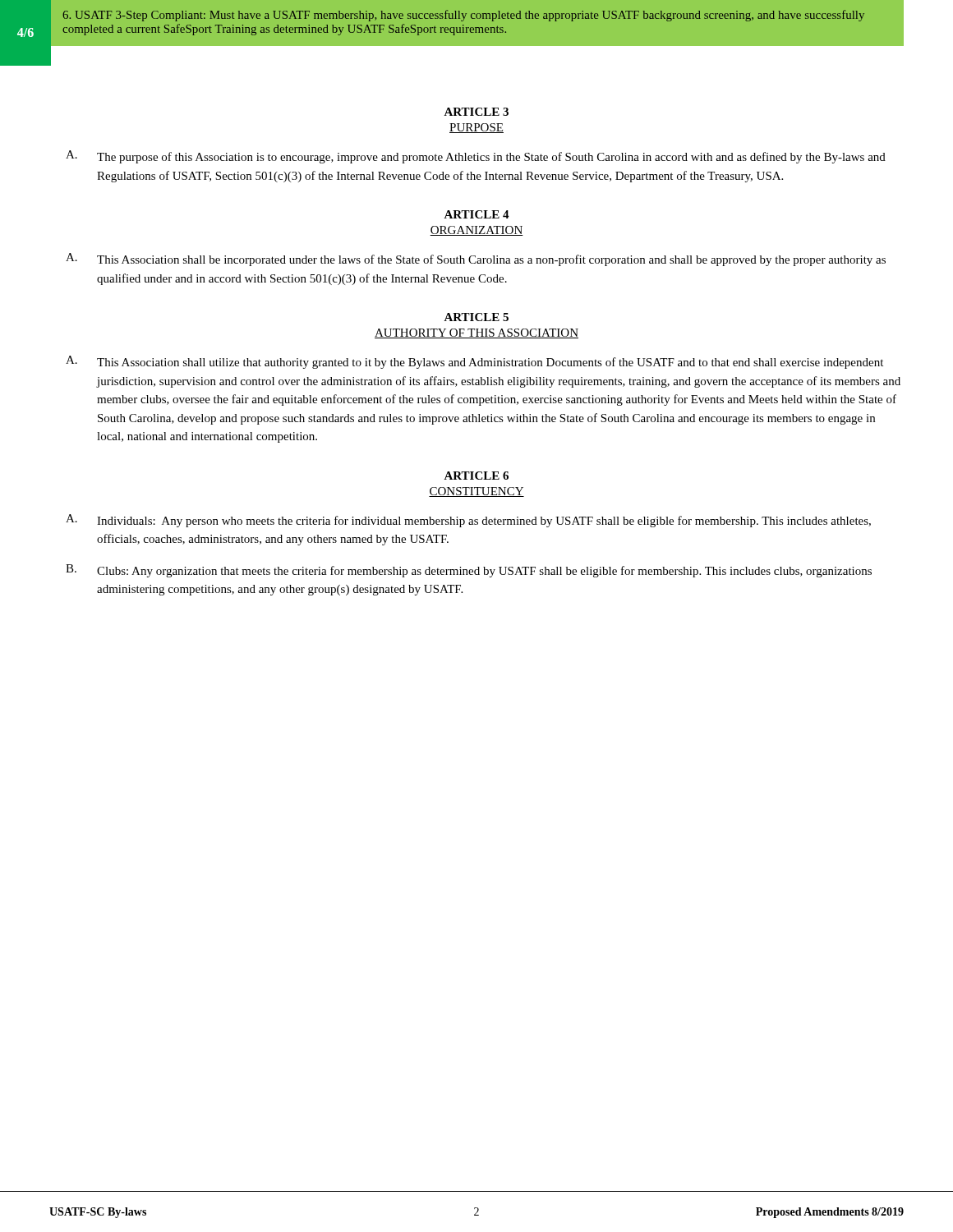953x1232 pixels.
Task: Select the passage starting "AUTHORITY OF THIS ASSOCIATION"
Action: point(476,333)
